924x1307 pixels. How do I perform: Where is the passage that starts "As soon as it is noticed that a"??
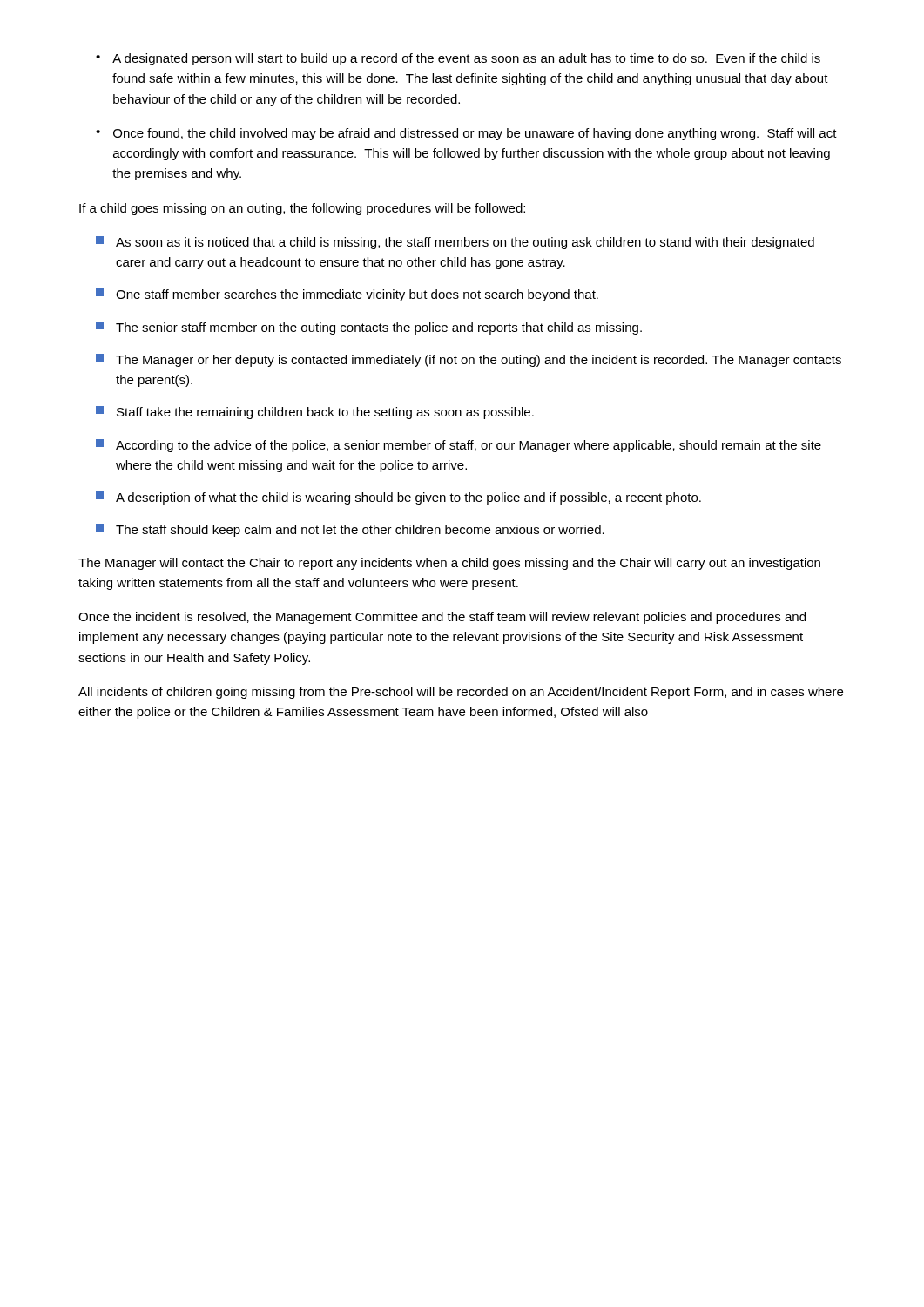471,252
